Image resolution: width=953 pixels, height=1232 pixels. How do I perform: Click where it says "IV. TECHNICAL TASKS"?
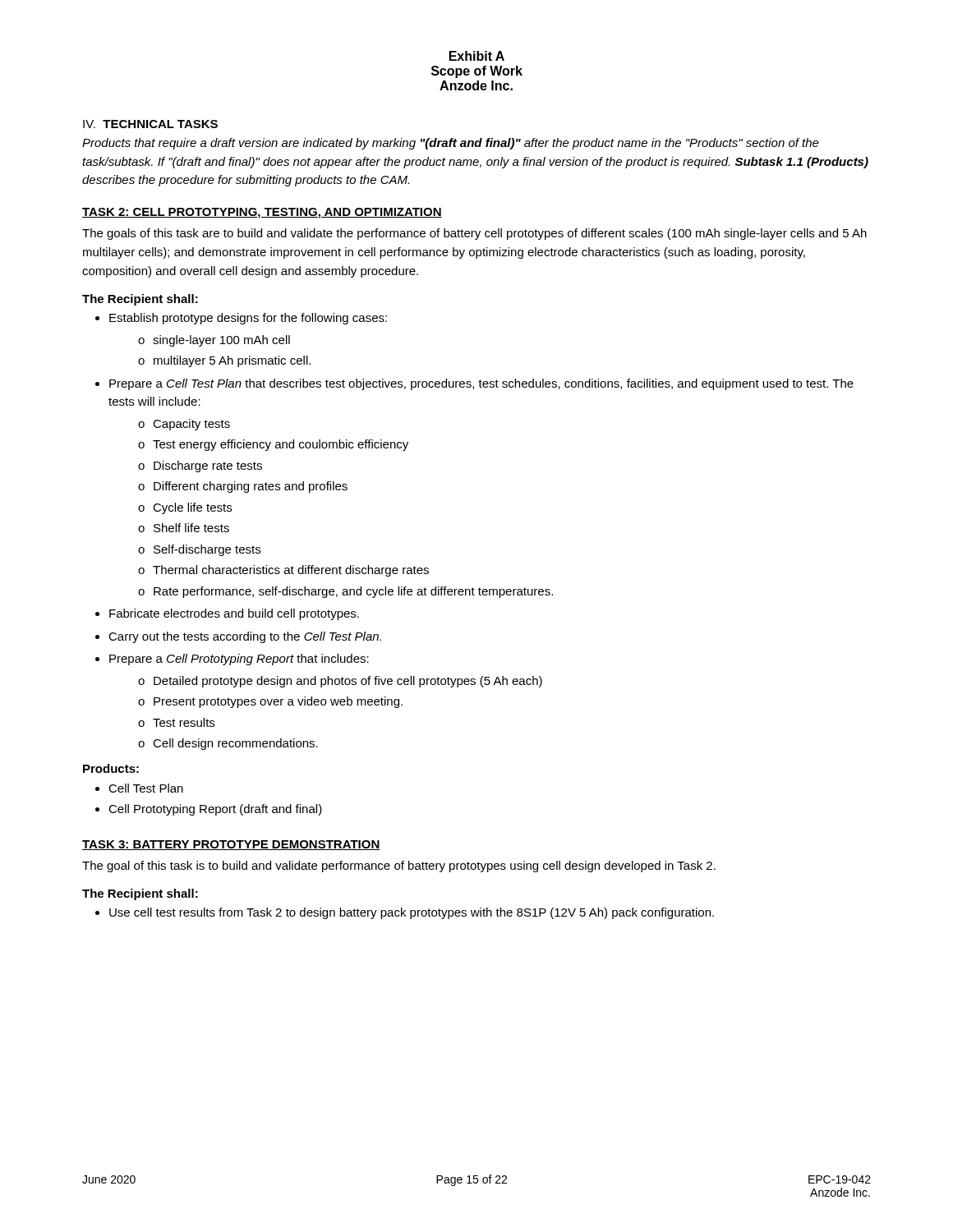[150, 124]
